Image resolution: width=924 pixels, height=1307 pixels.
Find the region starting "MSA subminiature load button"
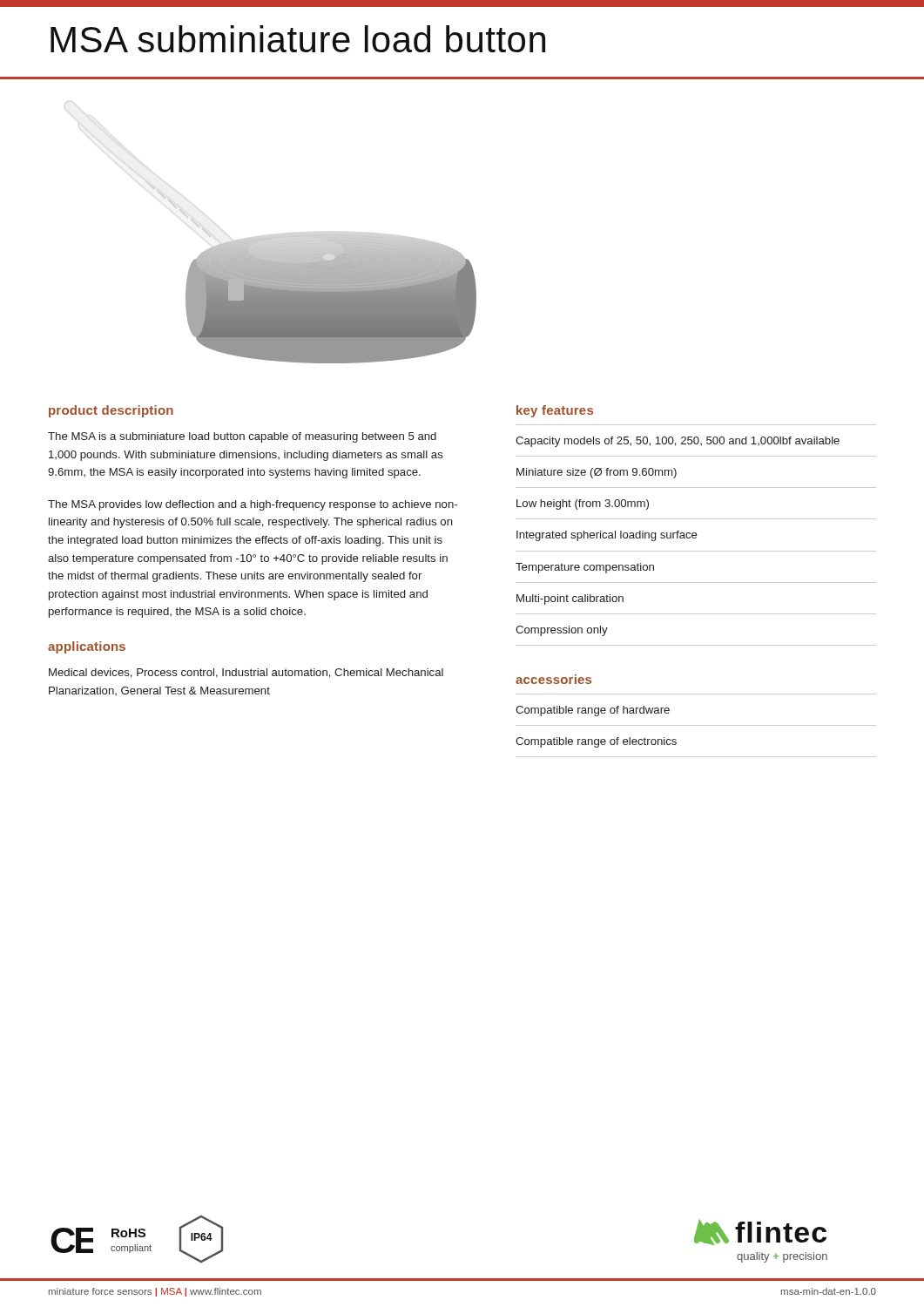click(462, 40)
